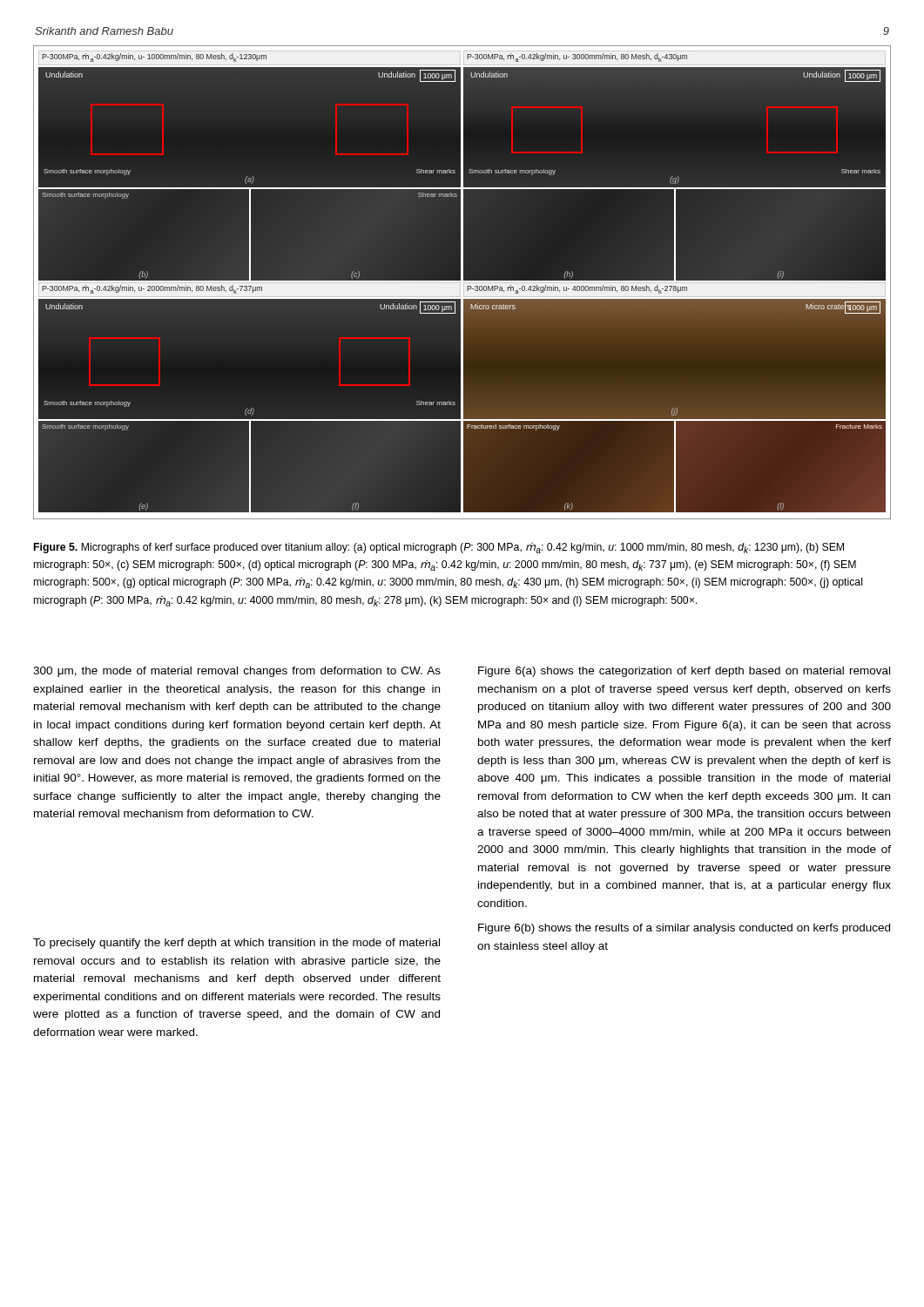Select the text block containing "300 μm, the"
This screenshot has width=924, height=1307.
pyautogui.click(x=237, y=743)
